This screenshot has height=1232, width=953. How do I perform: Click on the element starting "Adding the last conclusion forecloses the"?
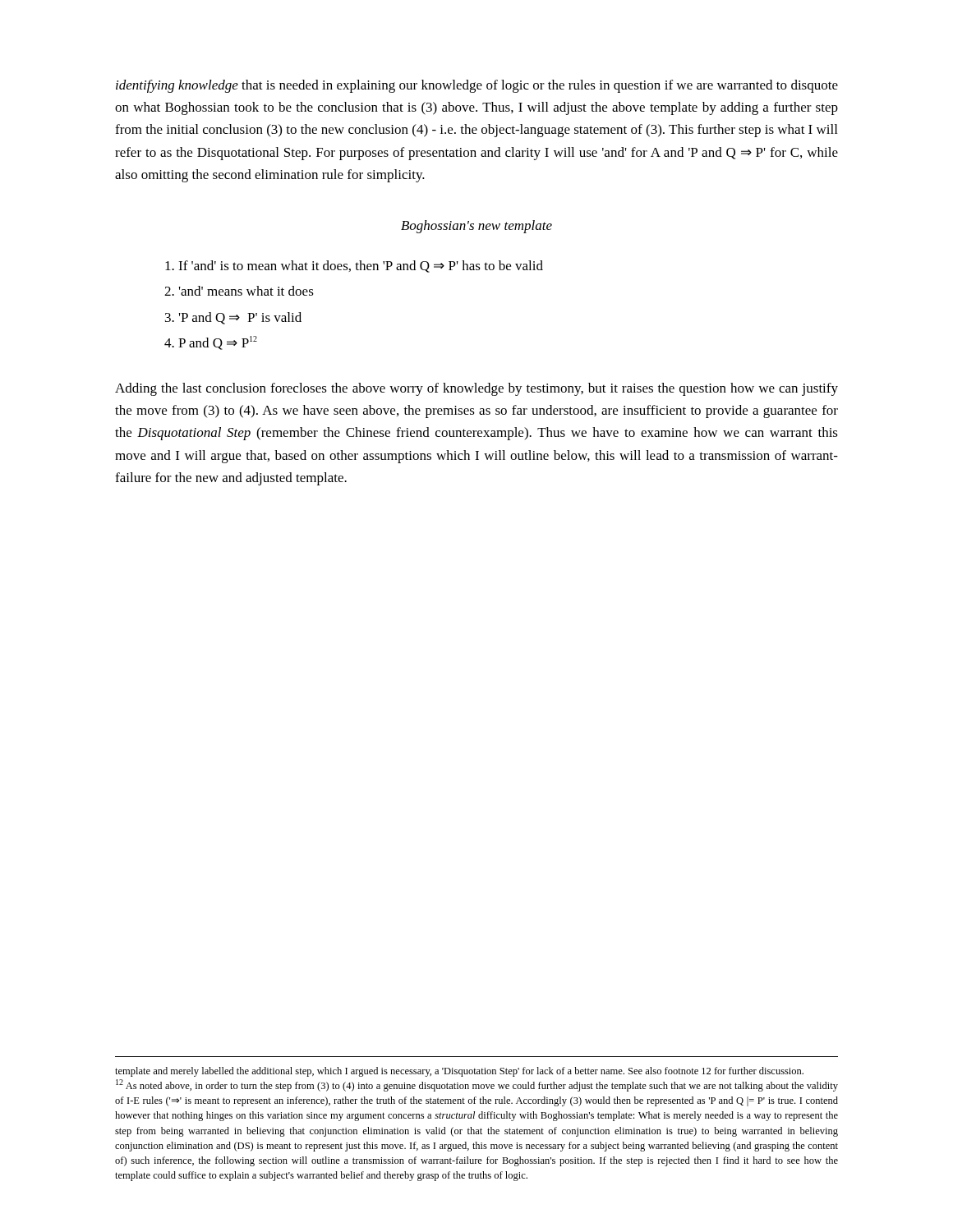[x=476, y=433]
